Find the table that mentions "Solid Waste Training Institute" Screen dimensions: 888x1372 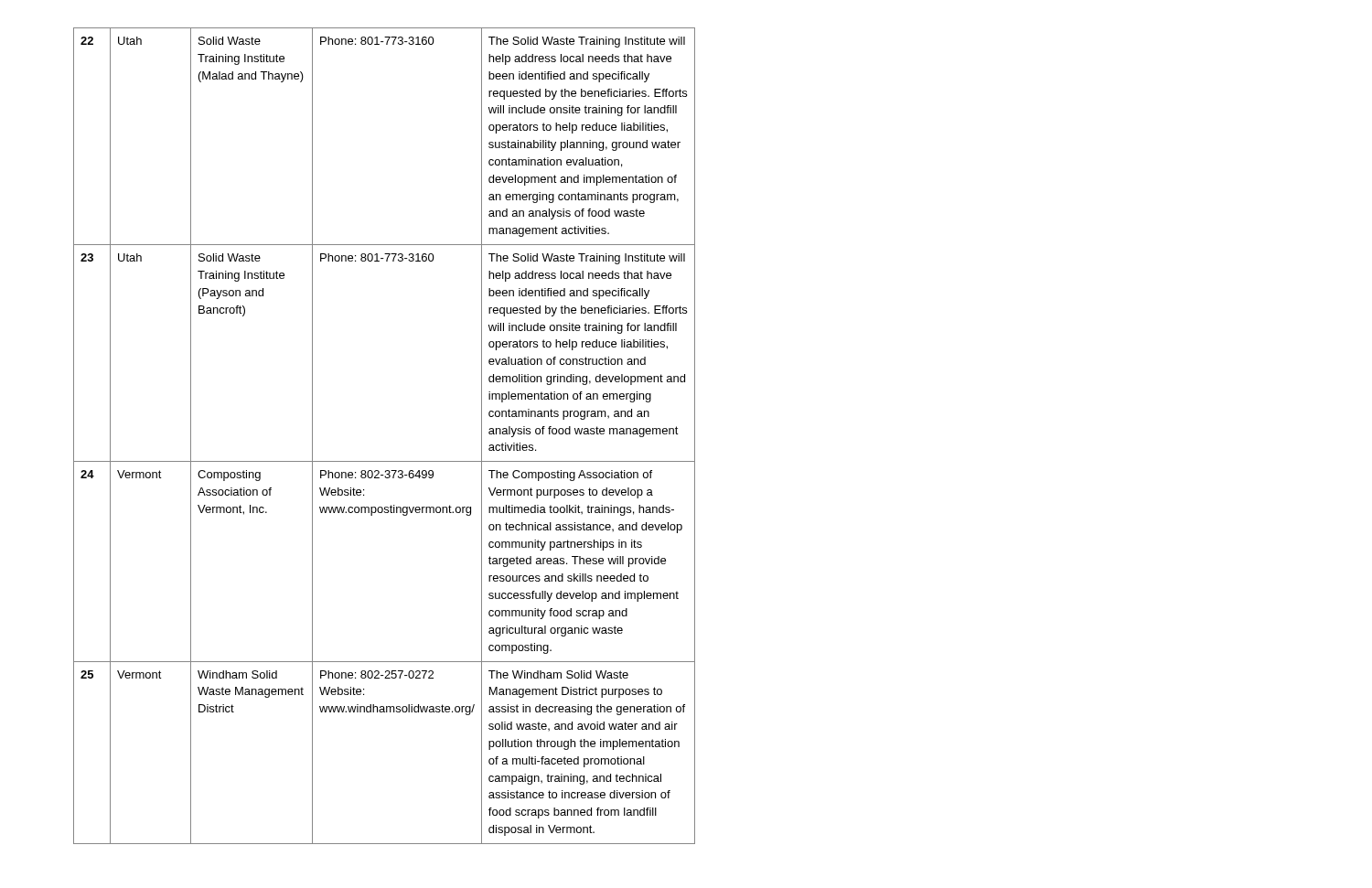[x=384, y=436]
